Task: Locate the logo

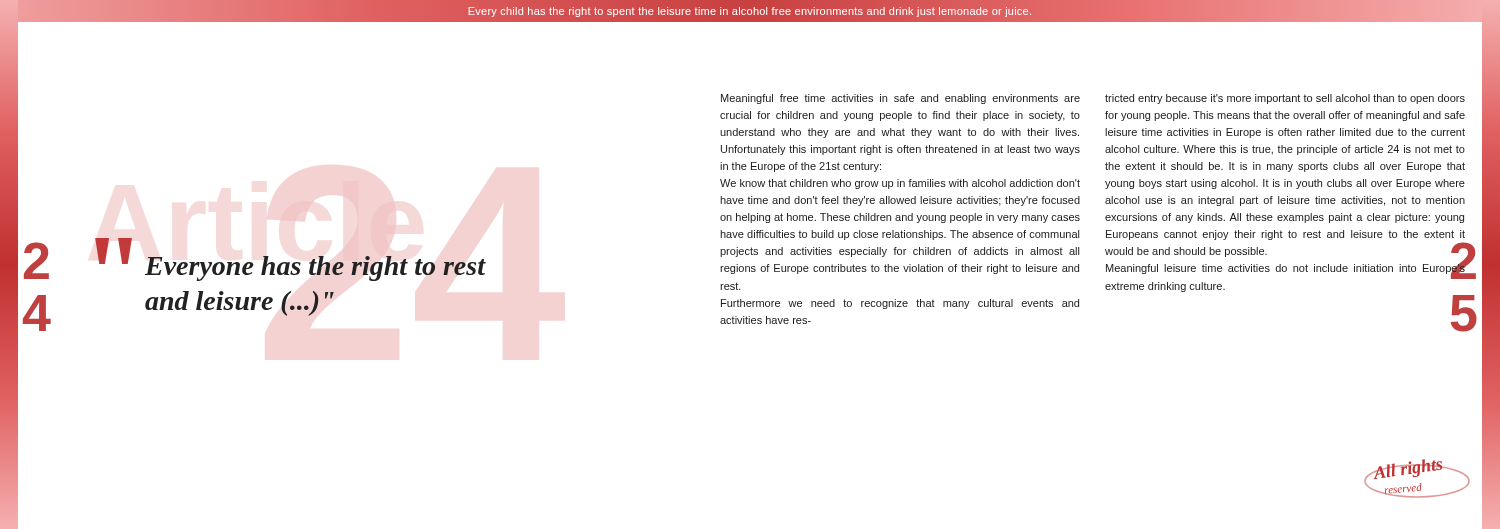Action: pos(1417,470)
